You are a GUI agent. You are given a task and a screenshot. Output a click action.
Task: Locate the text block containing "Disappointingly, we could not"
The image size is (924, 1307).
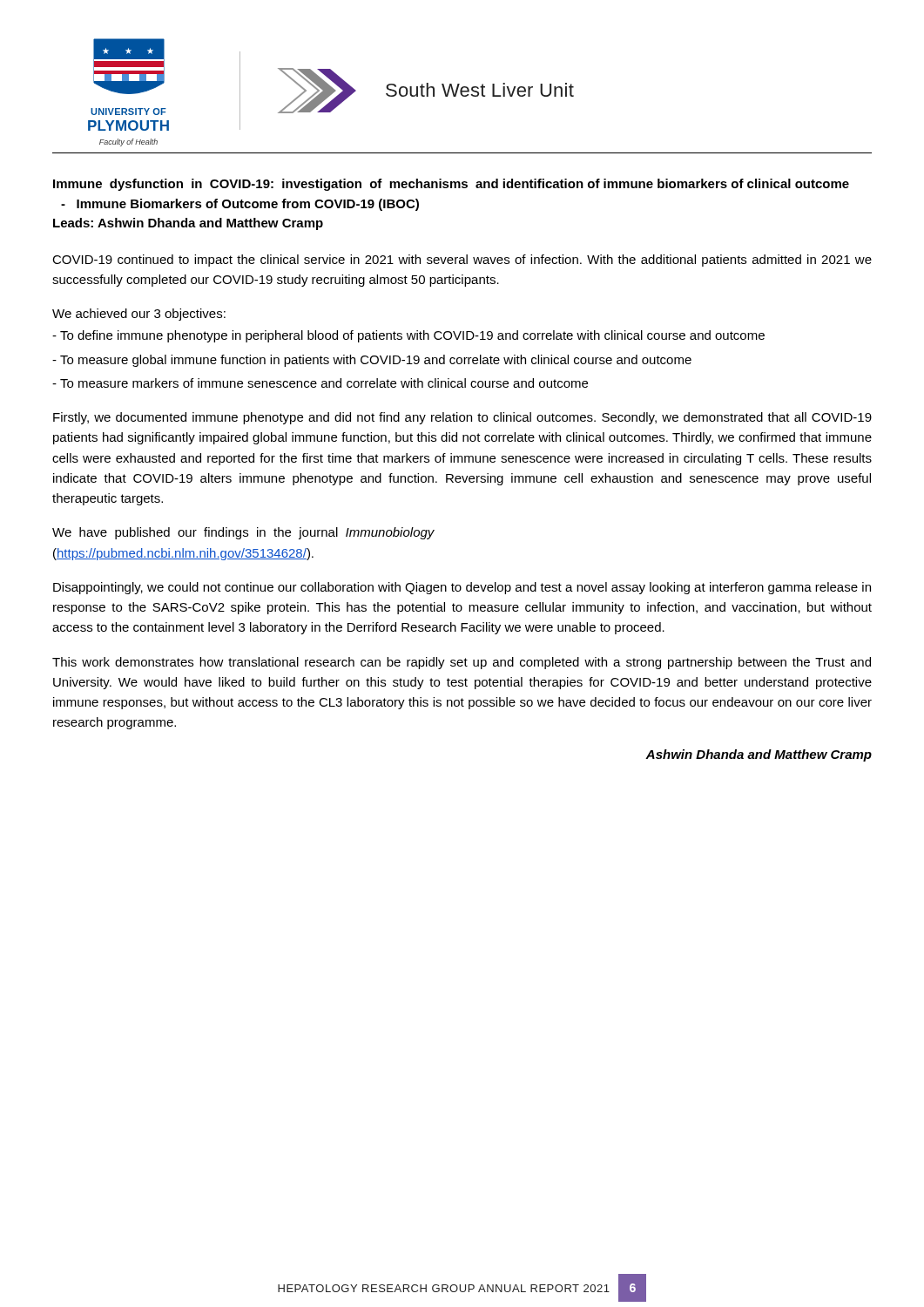click(x=462, y=607)
